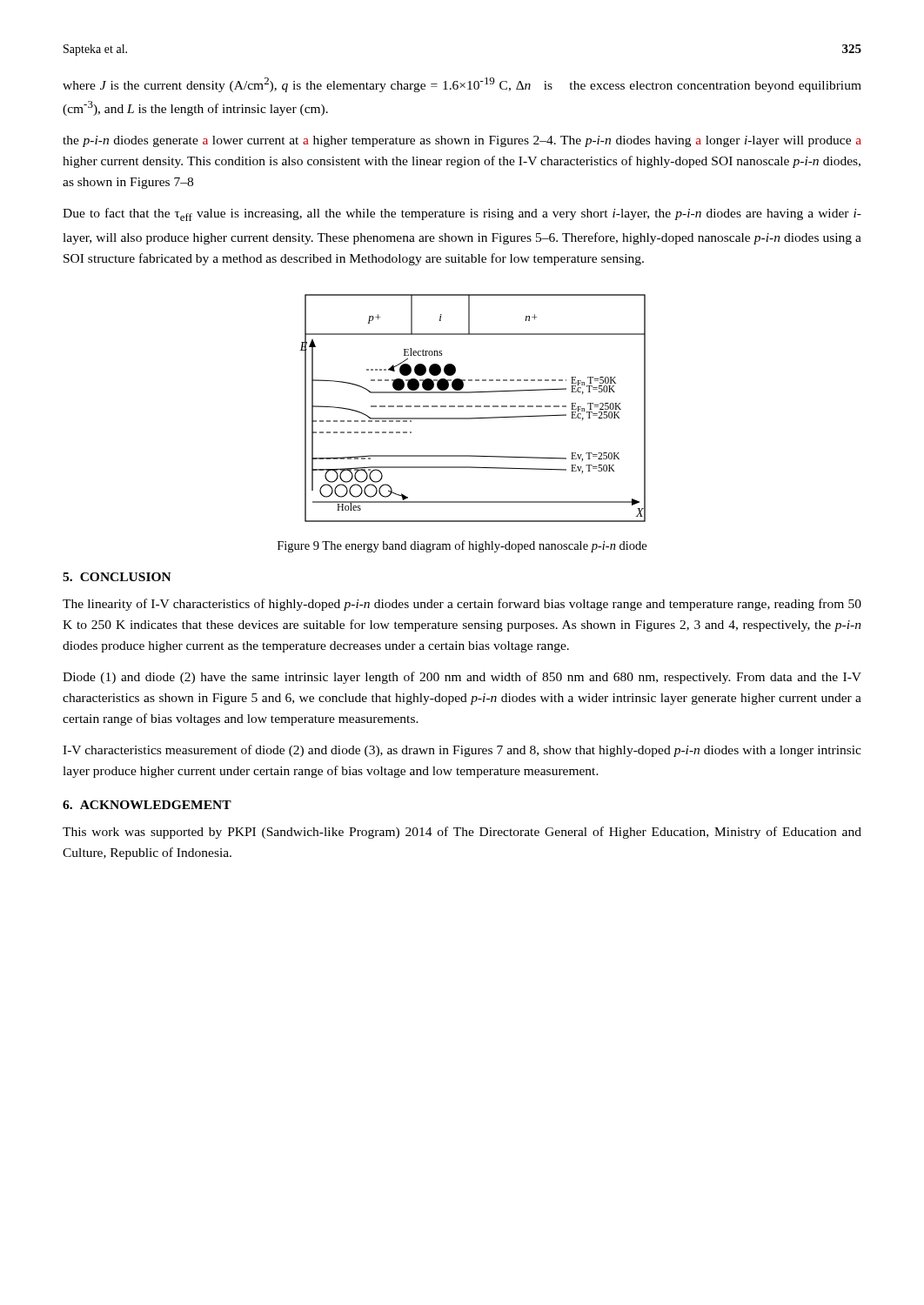Click on the text block that says "I-V characteristics measurement"
This screenshot has height=1305, width=924.
coord(462,760)
